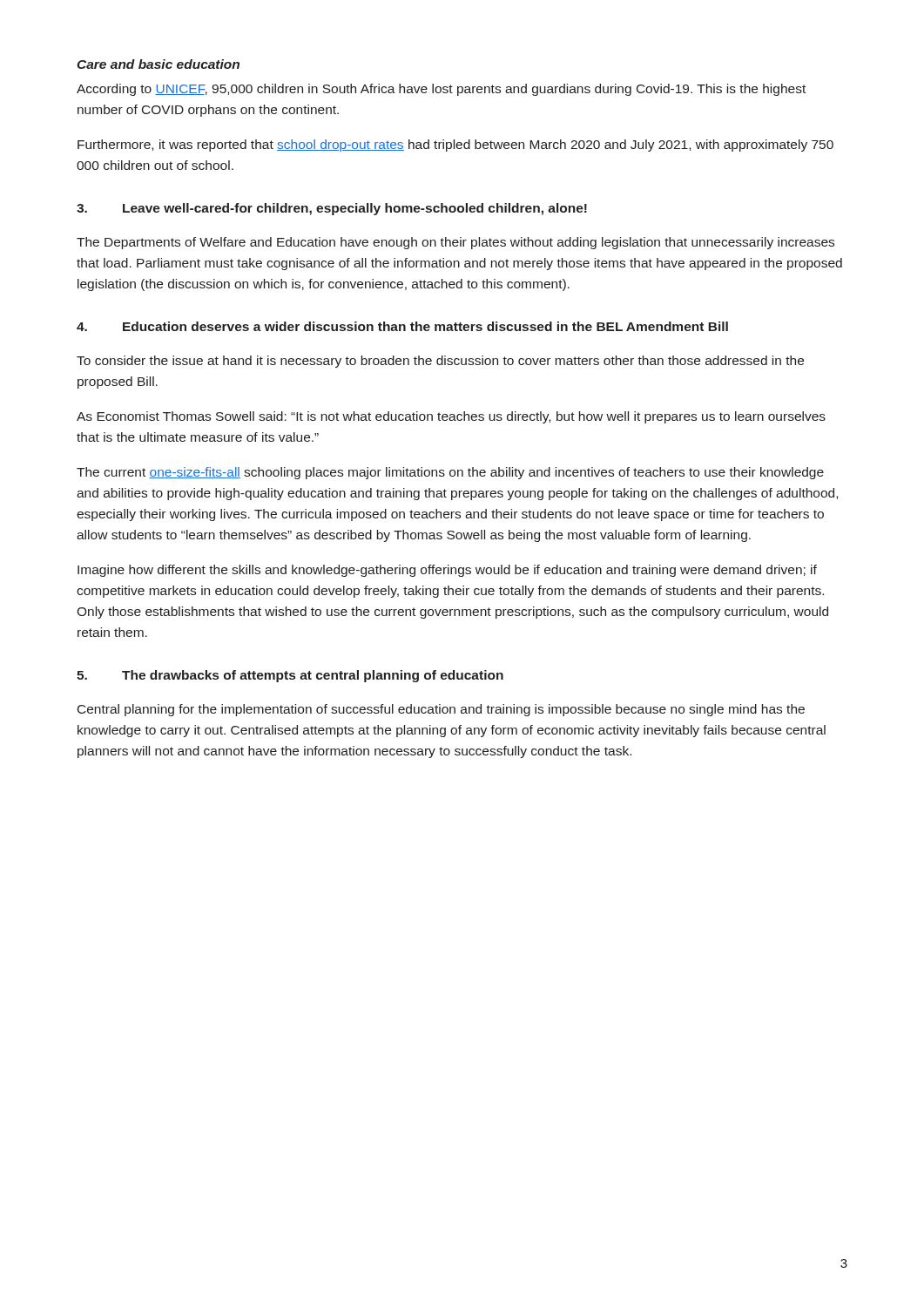Locate the passage starting "Central planning for the implementation of successful"

point(462,730)
